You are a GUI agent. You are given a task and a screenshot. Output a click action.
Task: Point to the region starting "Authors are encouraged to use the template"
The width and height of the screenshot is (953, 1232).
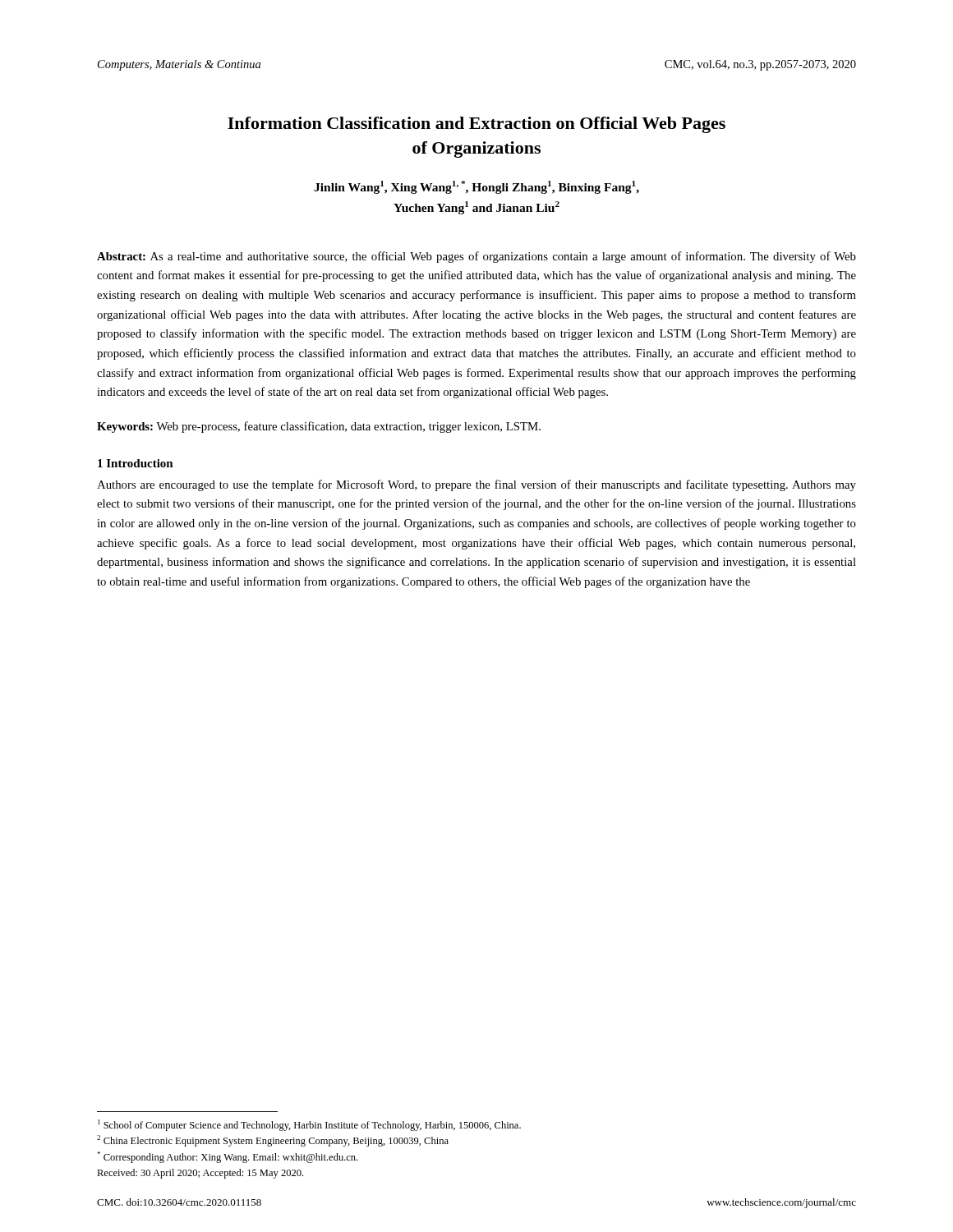pyautogui.click(x=476, y=533)
